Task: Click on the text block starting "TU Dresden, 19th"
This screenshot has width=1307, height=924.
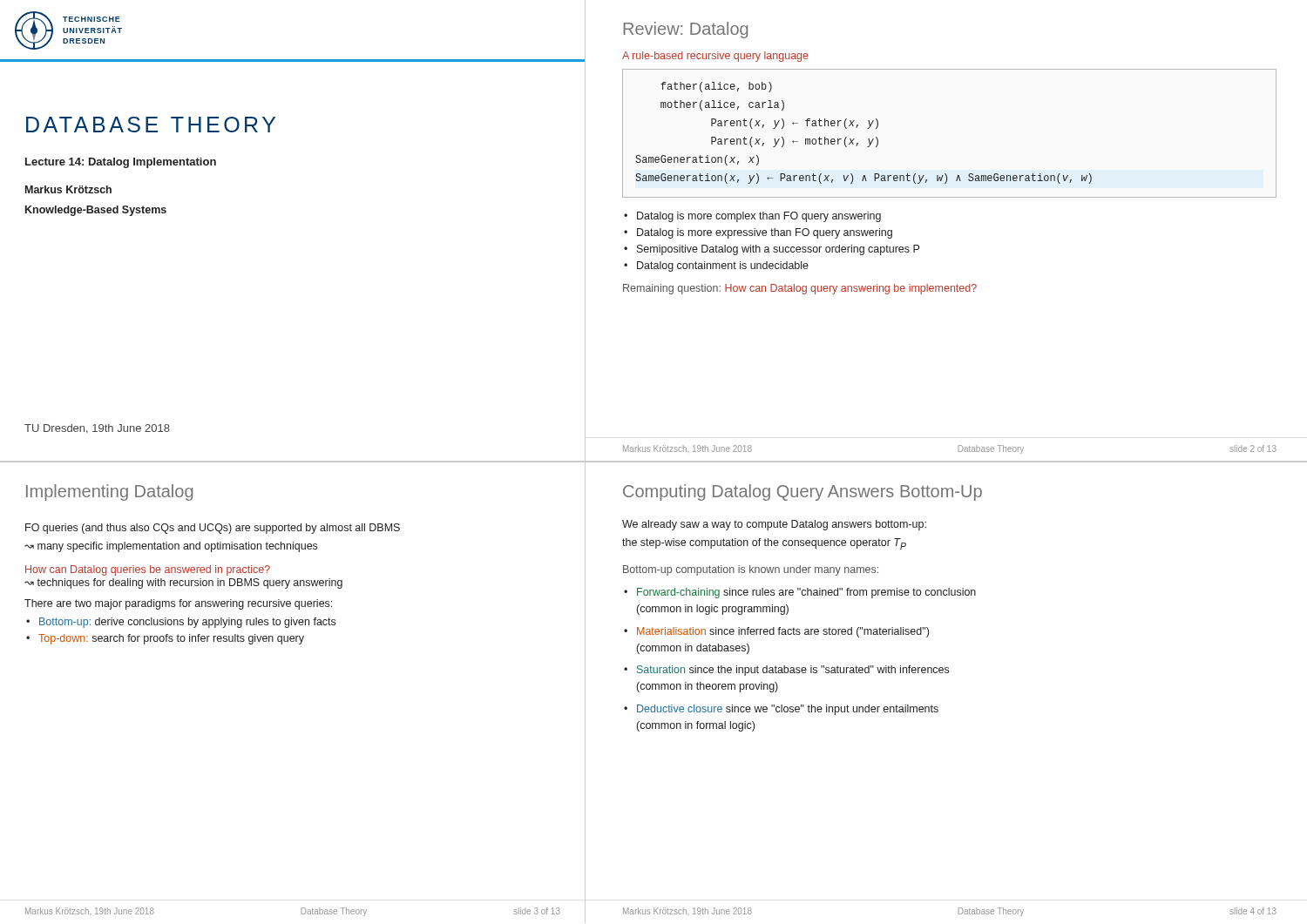Action: (97, 428)
